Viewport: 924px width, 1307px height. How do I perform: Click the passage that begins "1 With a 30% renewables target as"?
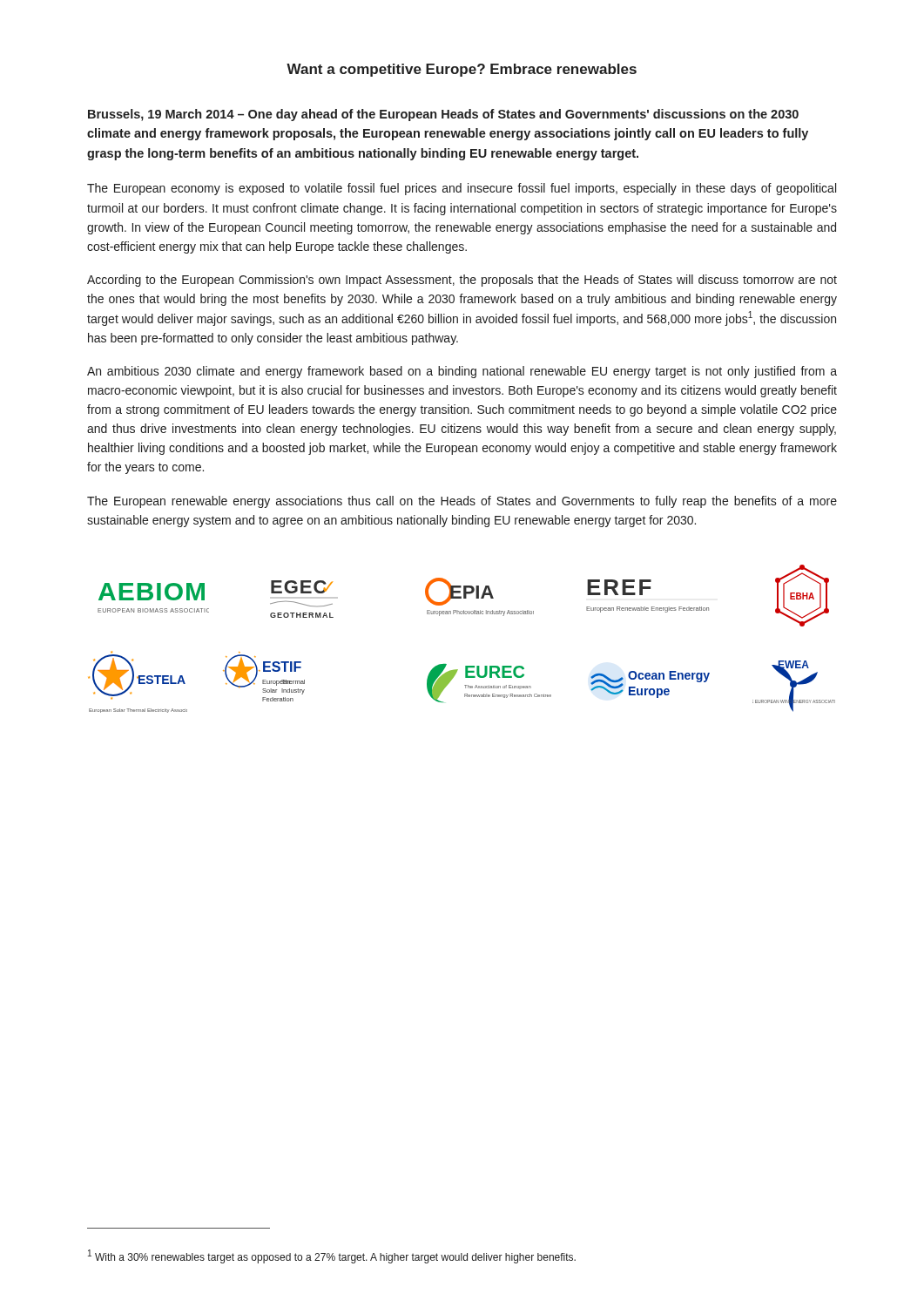coord(332,1256)
